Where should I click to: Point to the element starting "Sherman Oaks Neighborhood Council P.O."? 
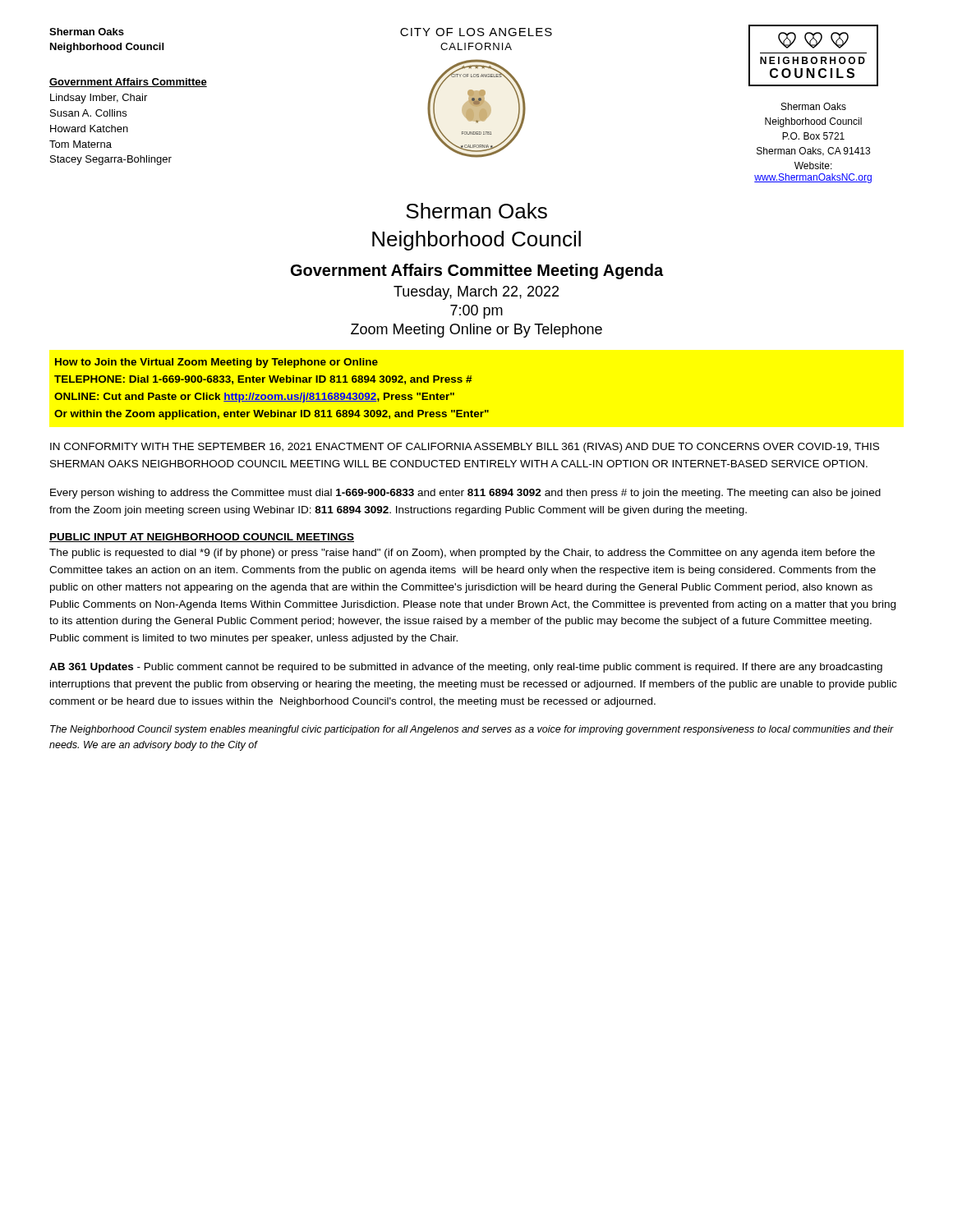click(x=813, y=129)
